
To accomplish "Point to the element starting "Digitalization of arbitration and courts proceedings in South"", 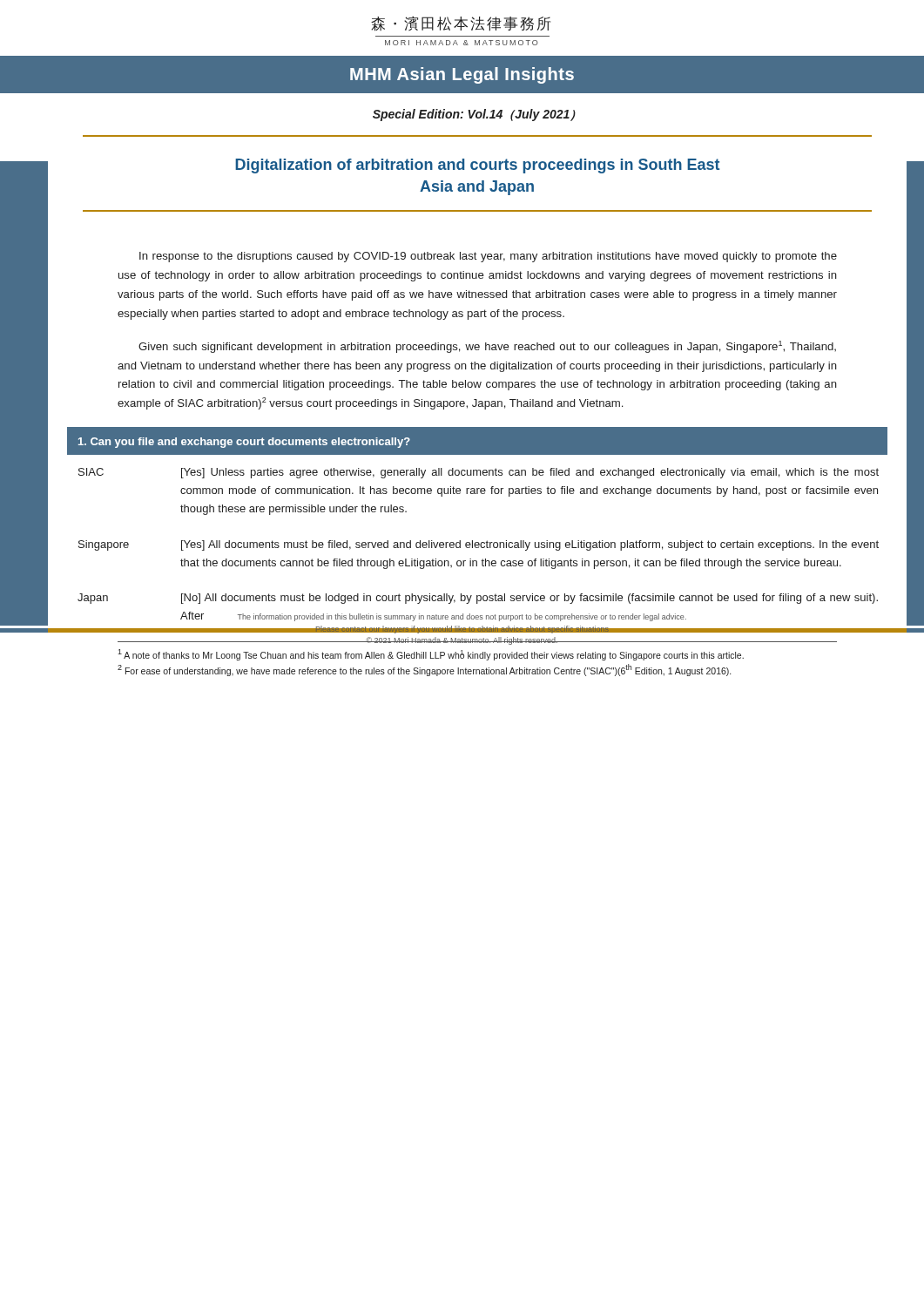I will pyautogui.click(x=477, y=176).
